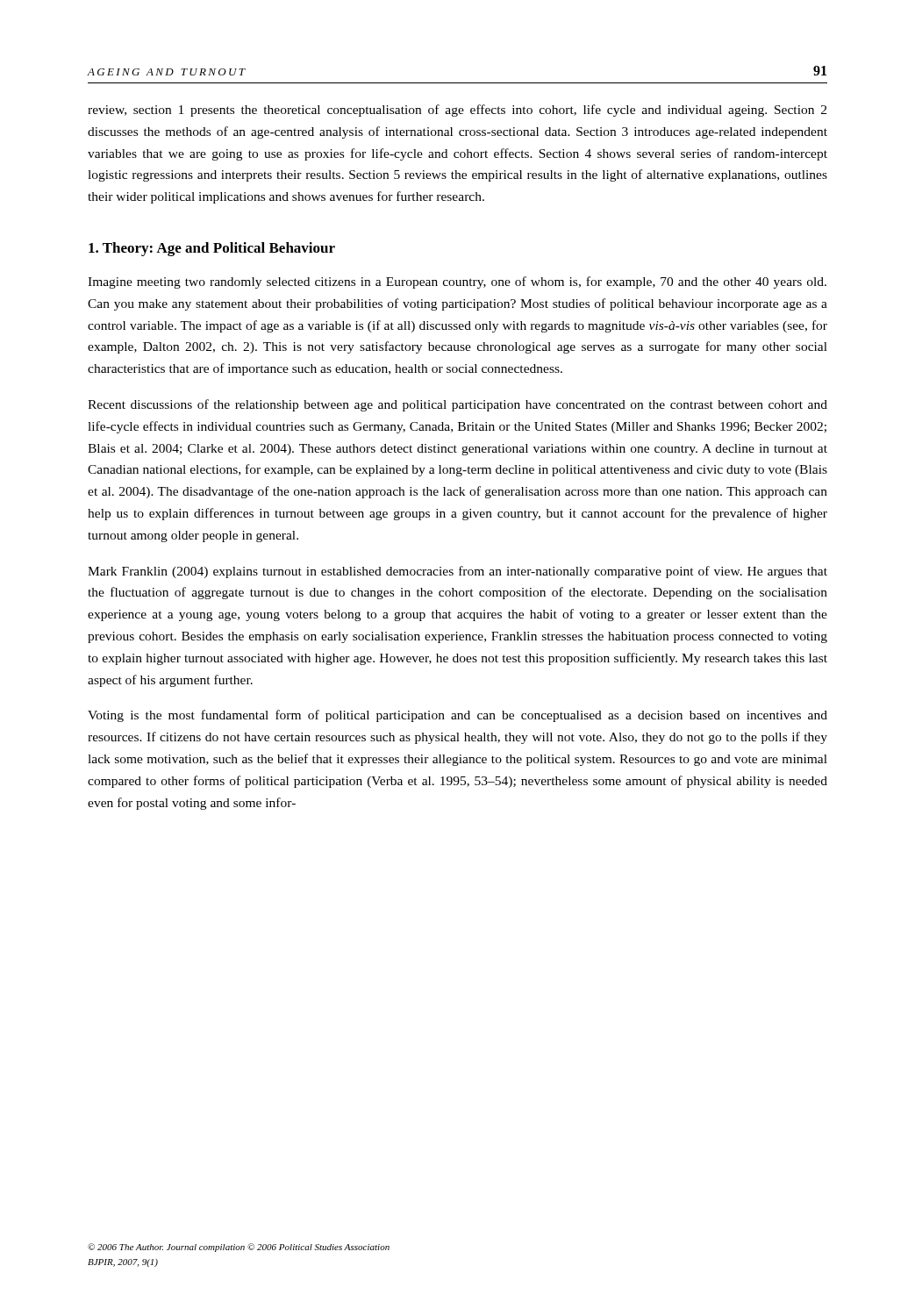Select the text block that says "Mark Franklin (2004) explains turnout in established"
This screenshot has width=915, height=1316.
pos(458,625)
